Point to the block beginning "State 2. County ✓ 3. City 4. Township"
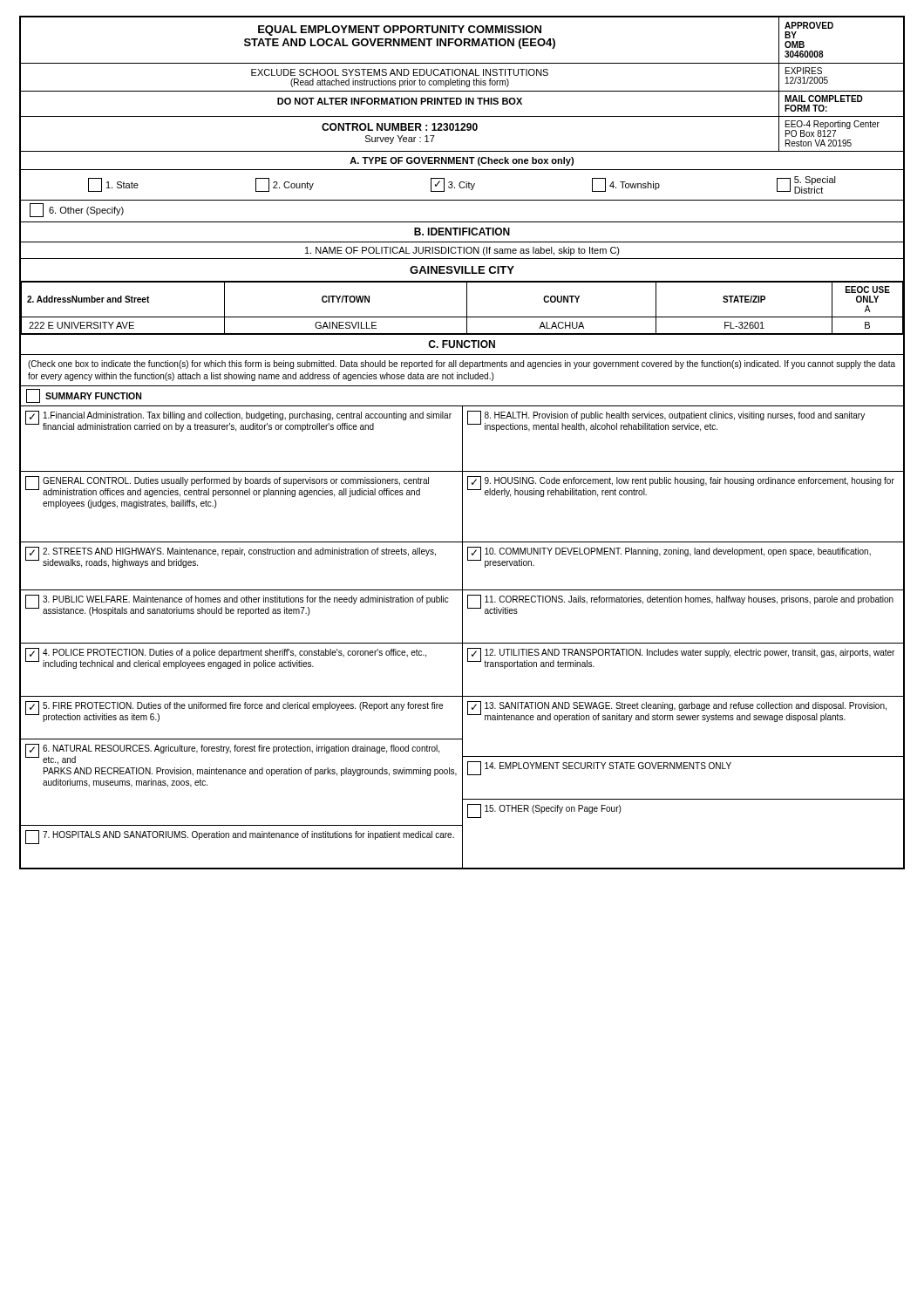 (x=462, y=185)
